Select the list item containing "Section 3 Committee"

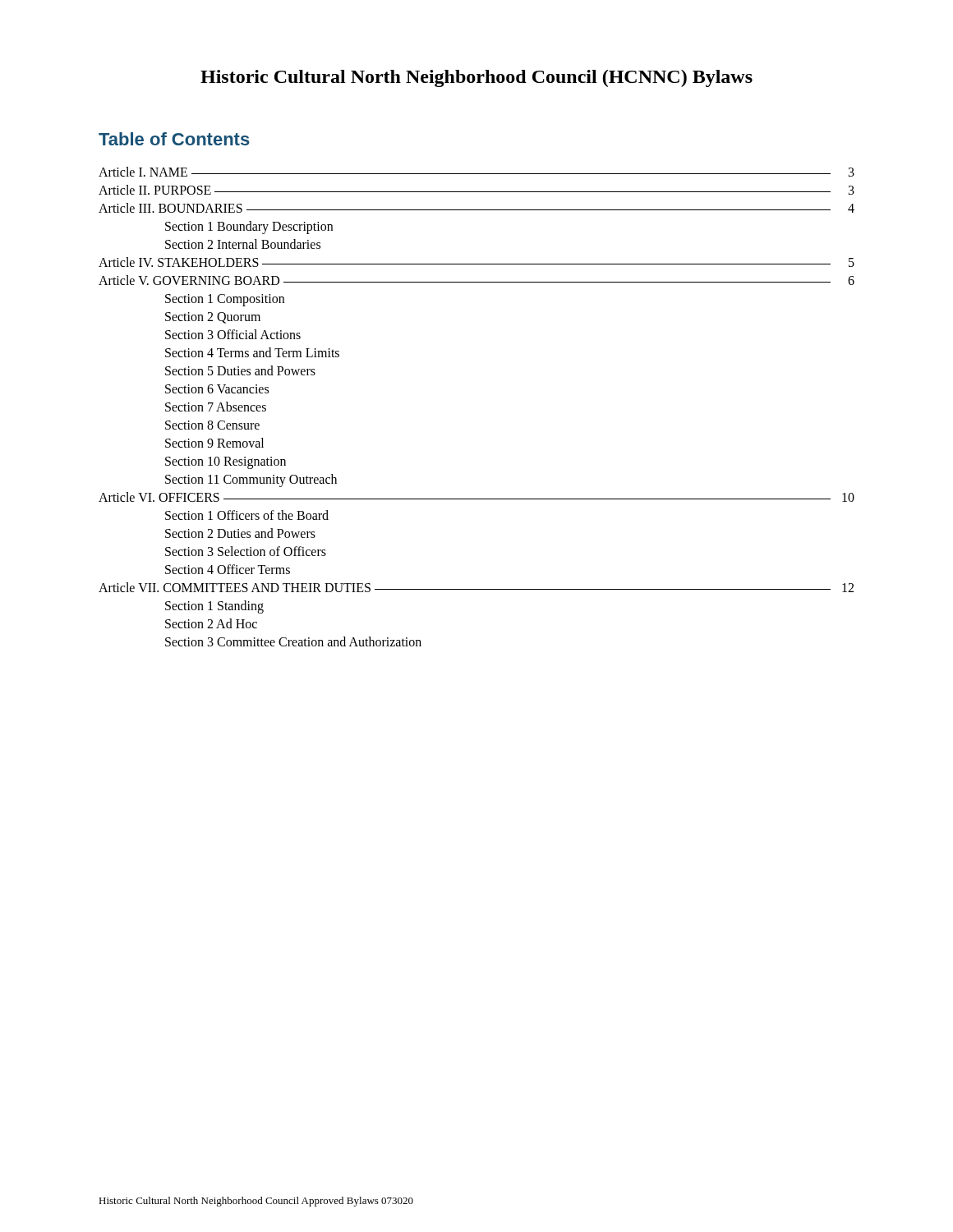(293, 642)
